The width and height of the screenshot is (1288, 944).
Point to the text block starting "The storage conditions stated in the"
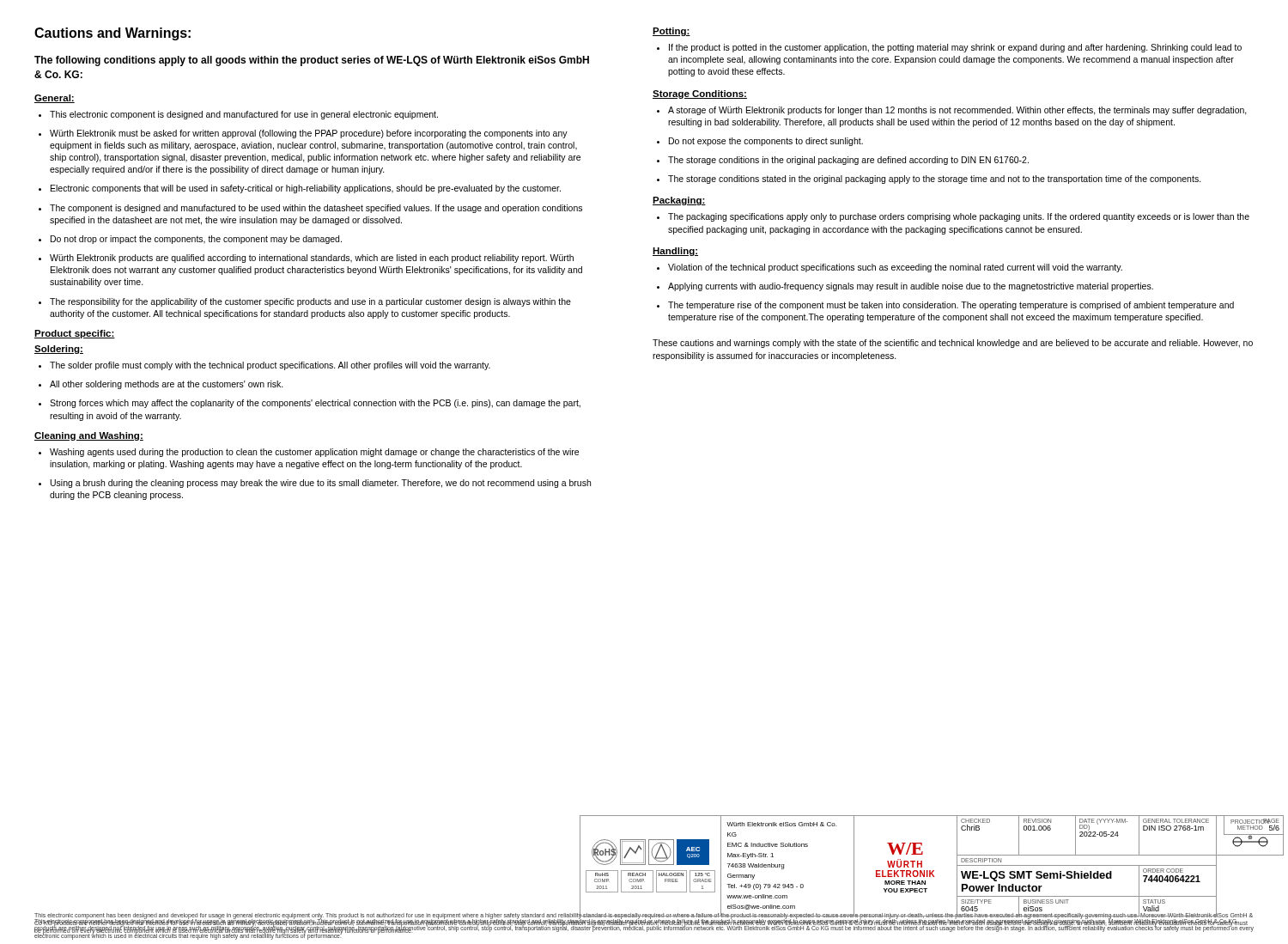point(953,179)
